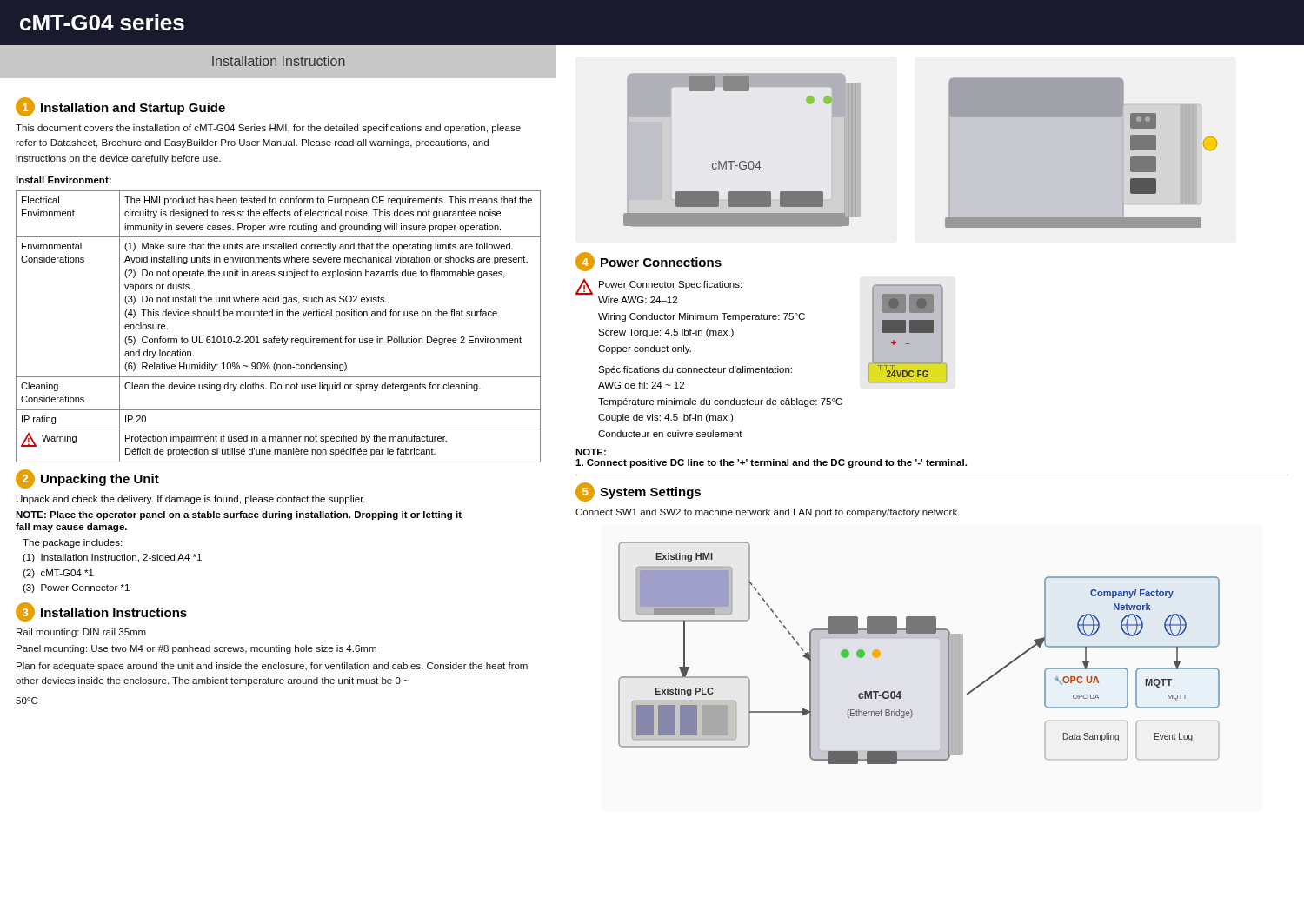This screenshot has width=1304, height=924.
Task: Find the section header with the text "5 System Settings"
Action: click(x=638, y=492)
